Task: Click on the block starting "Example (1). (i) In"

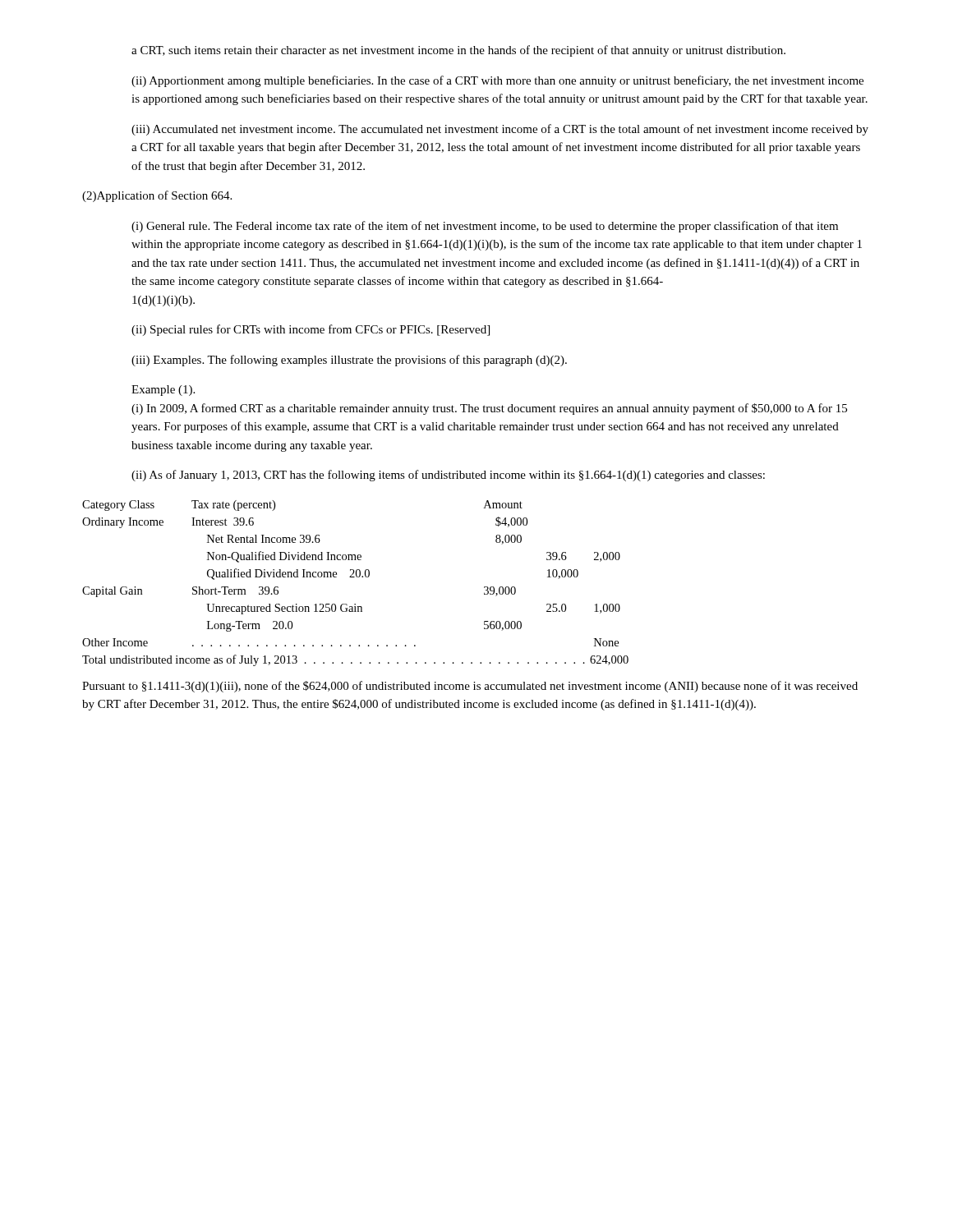Action: [x=490, y=417]
